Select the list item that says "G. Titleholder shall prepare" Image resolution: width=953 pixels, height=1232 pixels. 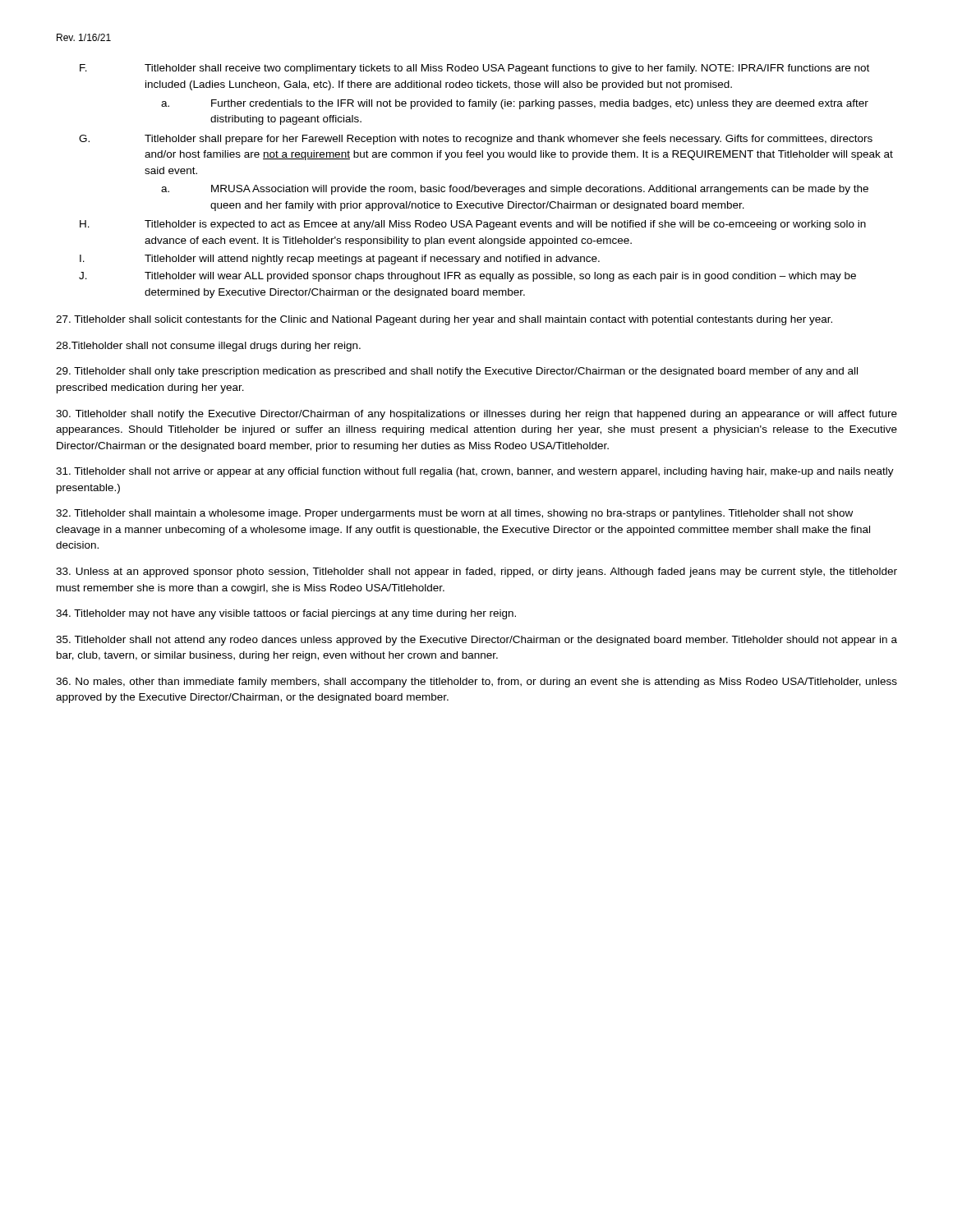tap(476, 173)
